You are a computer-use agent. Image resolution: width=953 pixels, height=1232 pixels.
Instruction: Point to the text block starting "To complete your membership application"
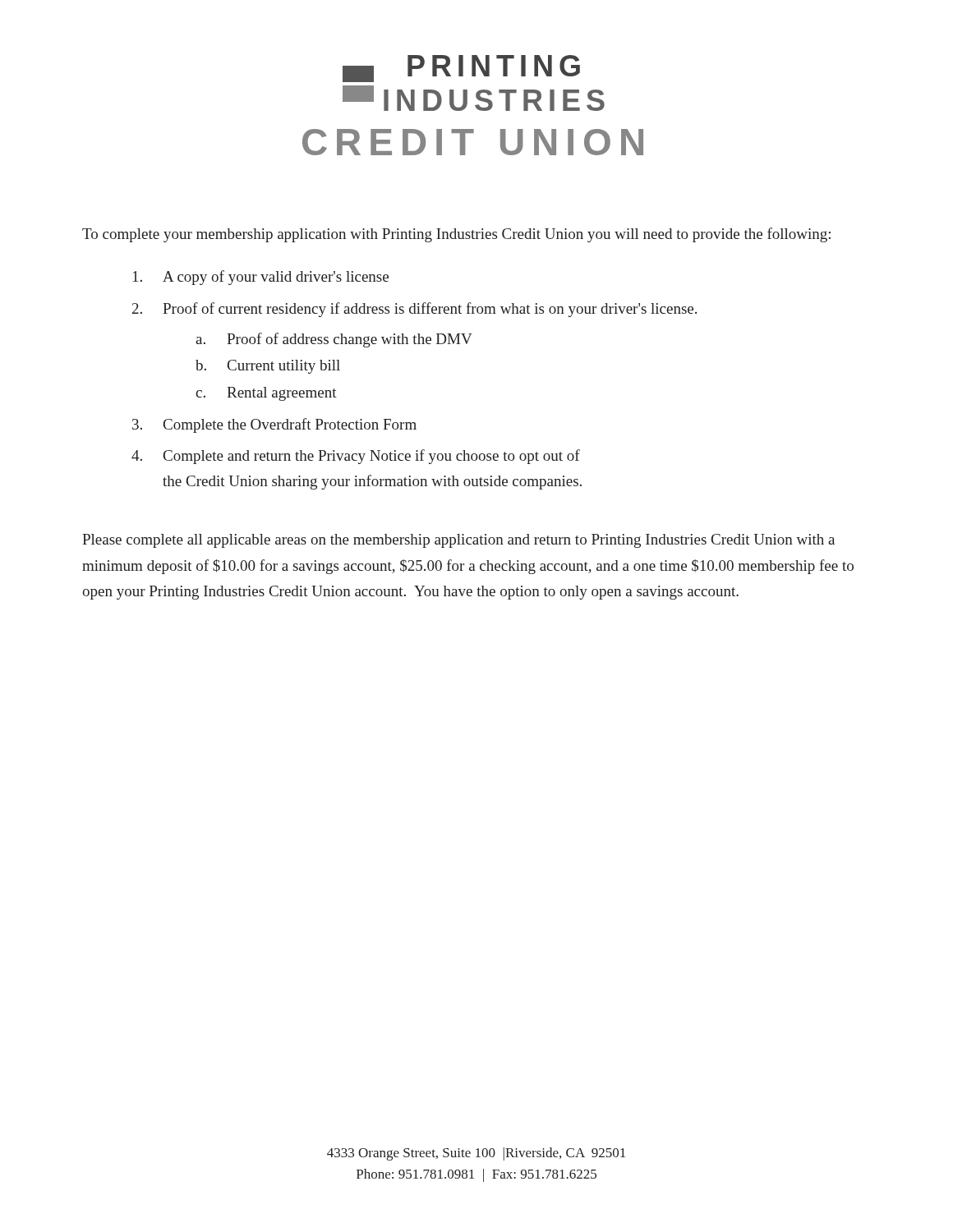click(457, 234)
